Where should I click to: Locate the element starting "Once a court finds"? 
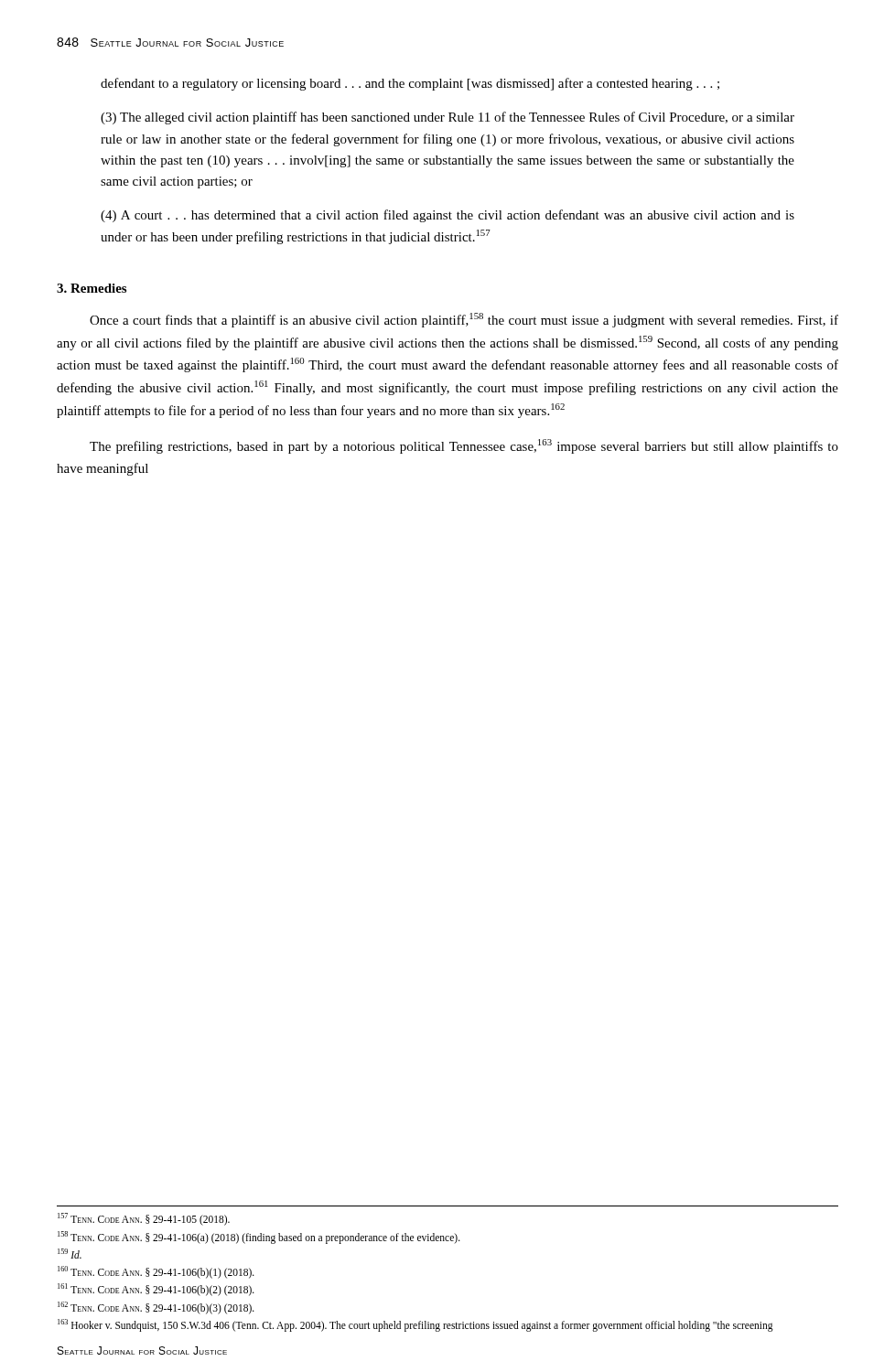coord(448,364)
